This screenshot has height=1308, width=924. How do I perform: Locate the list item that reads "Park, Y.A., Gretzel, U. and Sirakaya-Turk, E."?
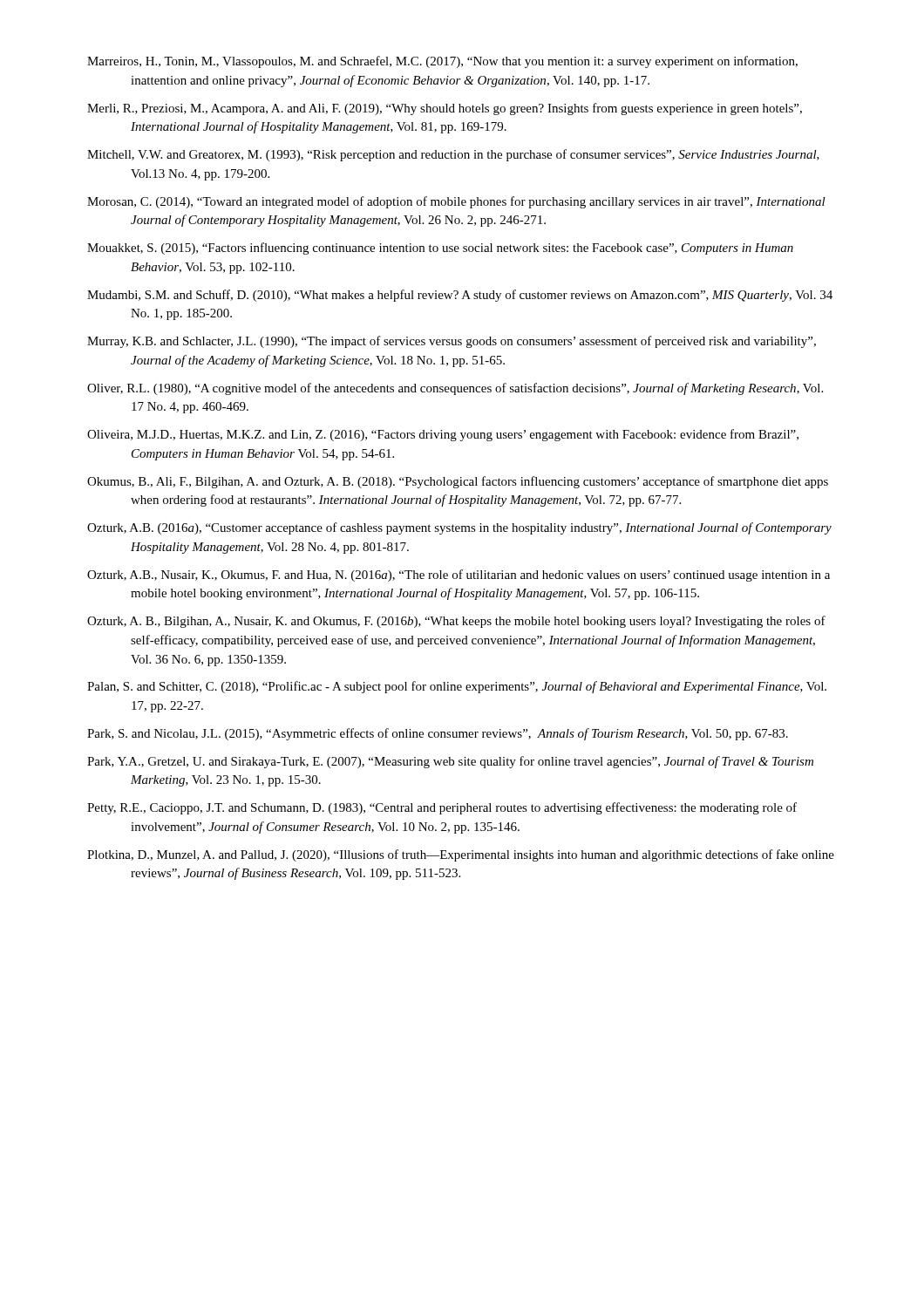[451, 770]
